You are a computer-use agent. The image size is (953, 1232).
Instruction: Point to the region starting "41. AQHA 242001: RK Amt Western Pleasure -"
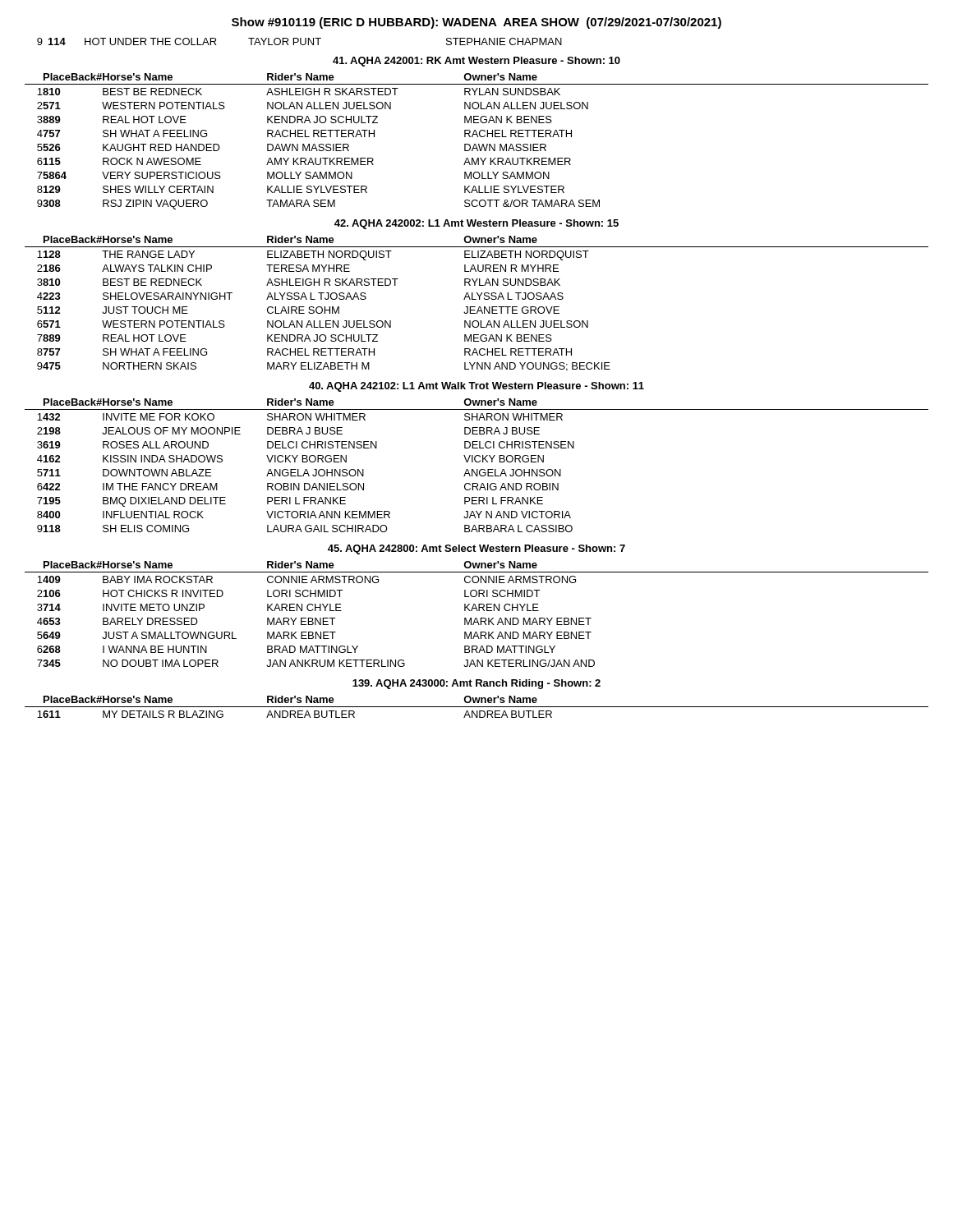[476, 60]
